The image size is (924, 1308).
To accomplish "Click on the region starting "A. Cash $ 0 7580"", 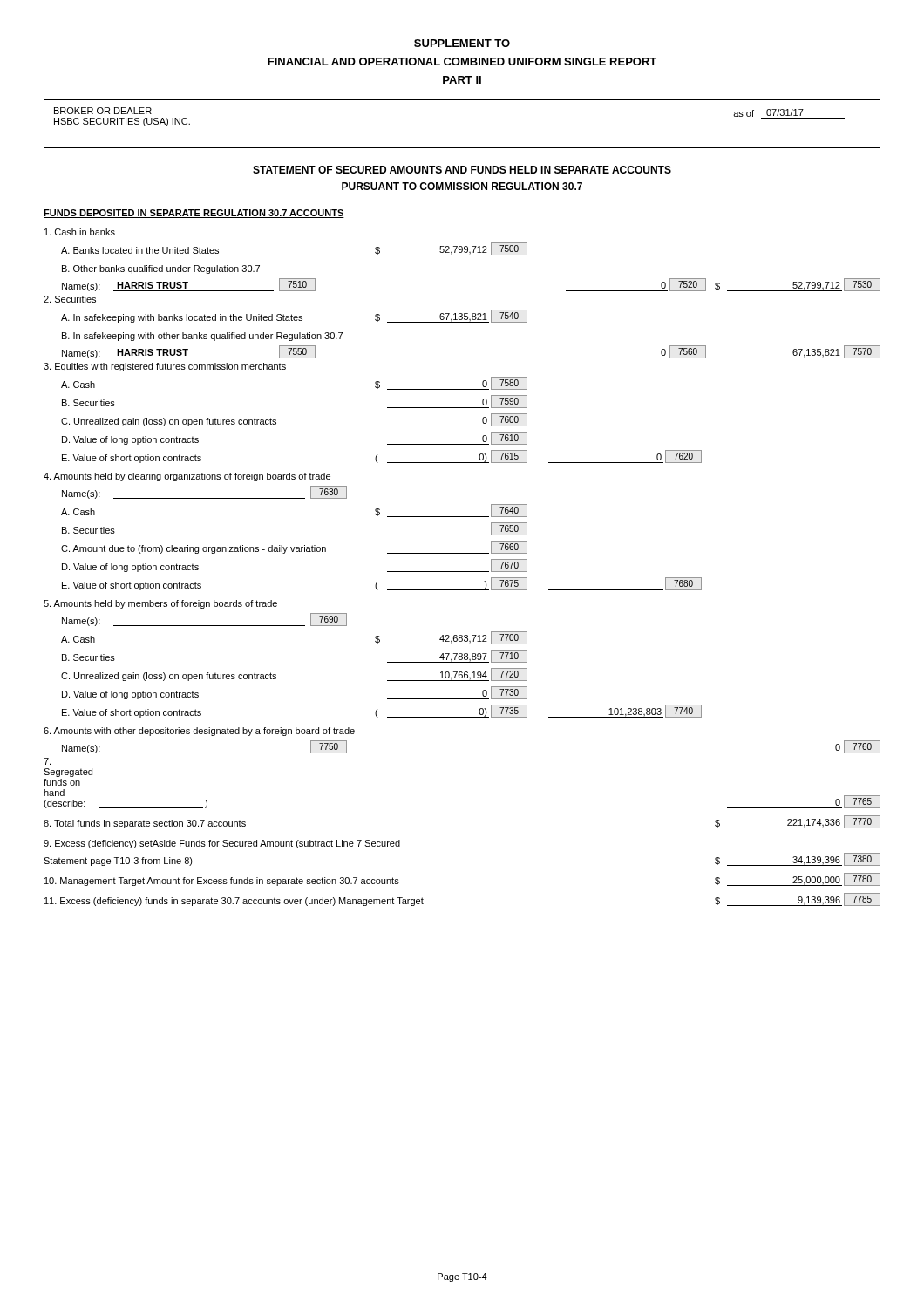I will 76,382.
